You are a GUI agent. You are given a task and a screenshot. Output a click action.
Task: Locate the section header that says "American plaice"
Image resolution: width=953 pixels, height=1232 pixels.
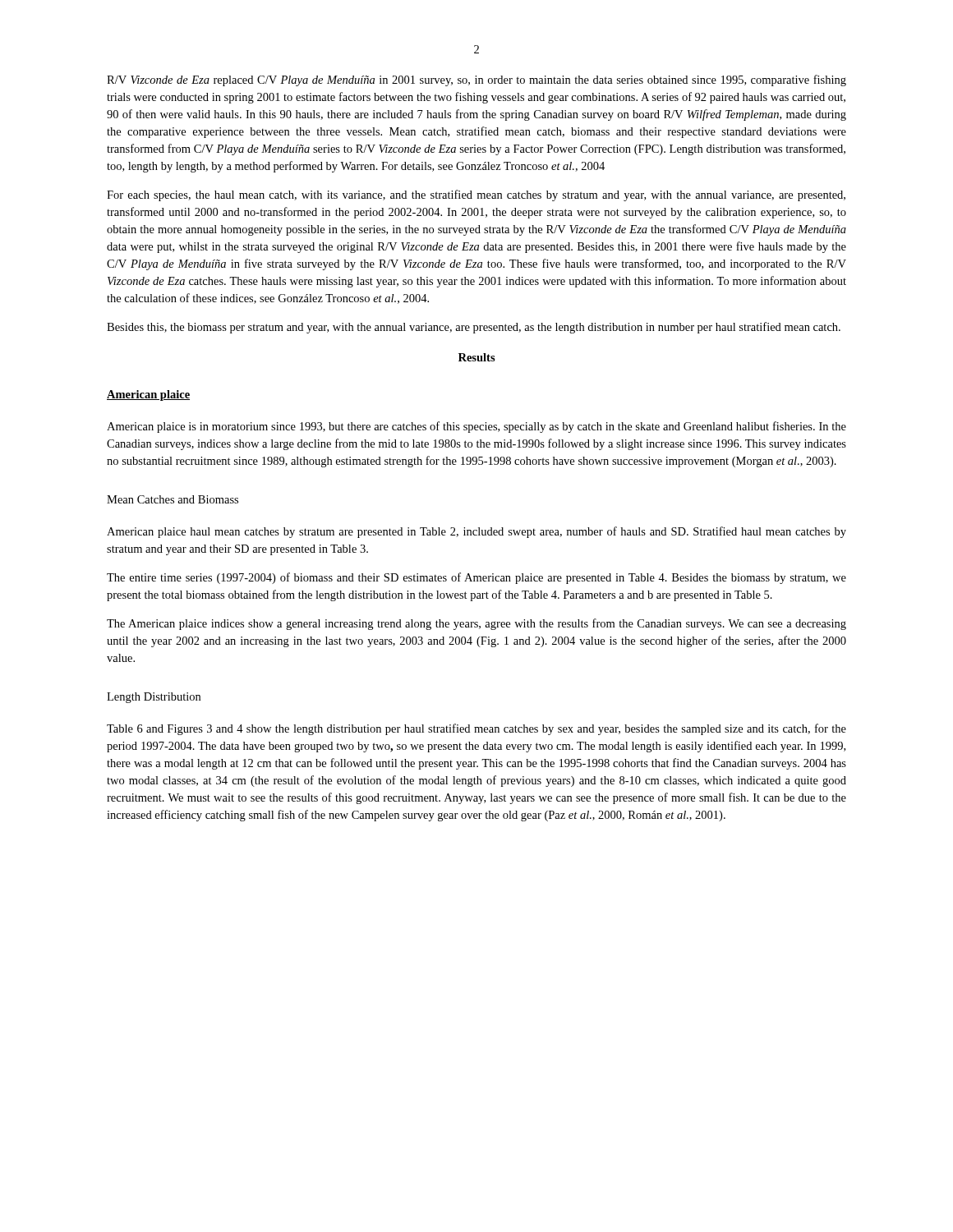pos(148,395)
